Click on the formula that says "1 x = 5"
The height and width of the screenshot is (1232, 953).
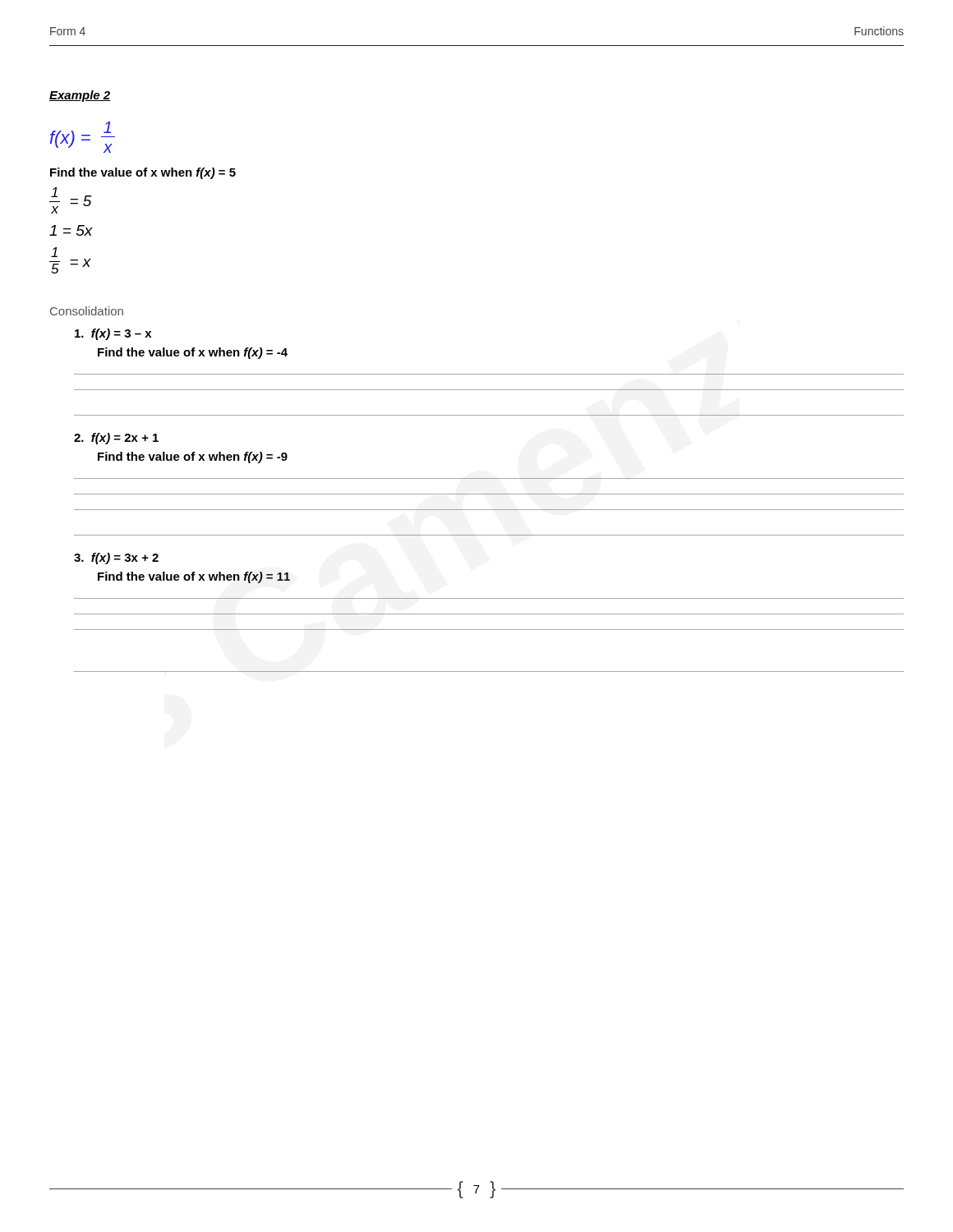tap(70, 201)
